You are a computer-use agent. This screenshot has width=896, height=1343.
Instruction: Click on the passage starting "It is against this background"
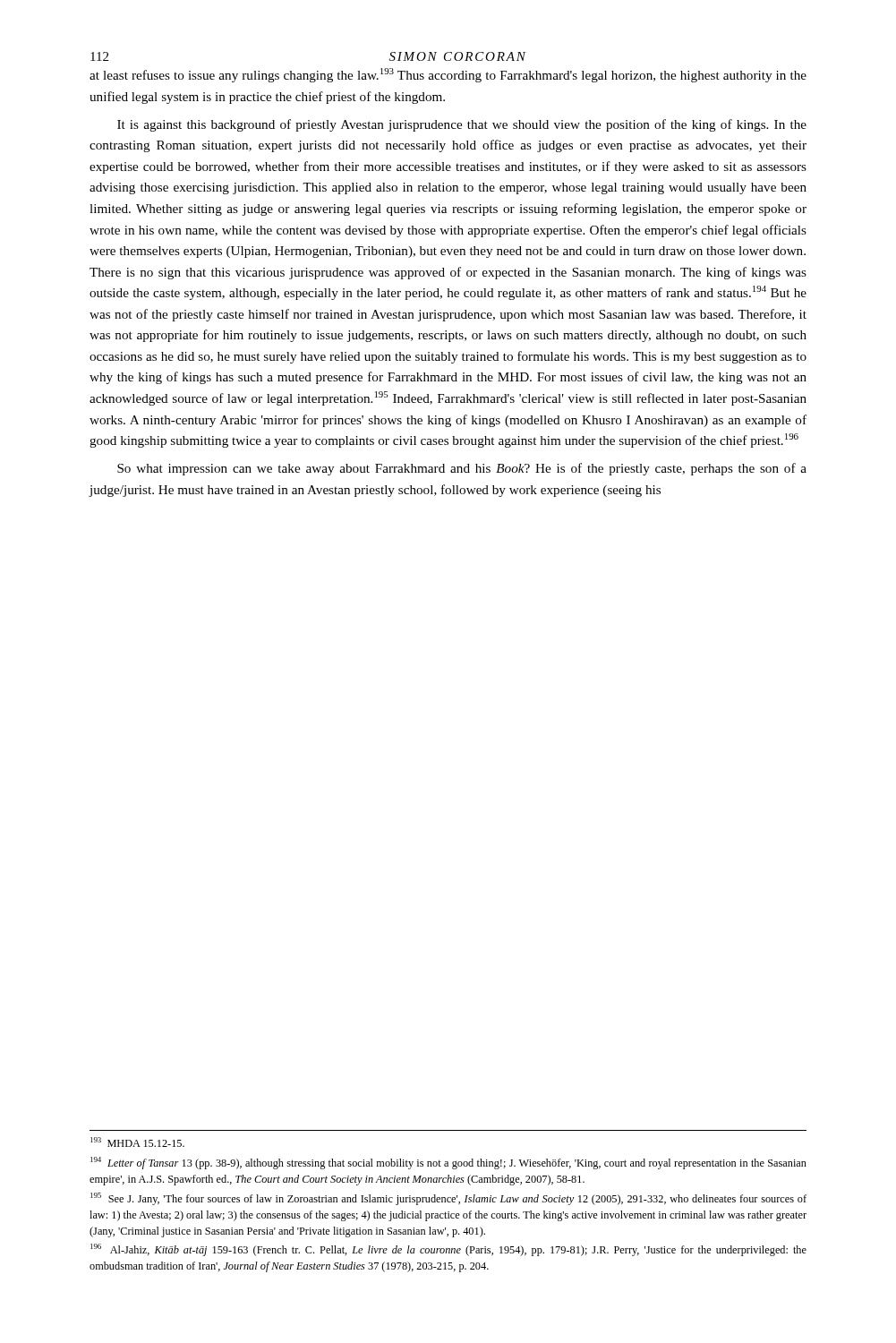(x=448, y=282)
